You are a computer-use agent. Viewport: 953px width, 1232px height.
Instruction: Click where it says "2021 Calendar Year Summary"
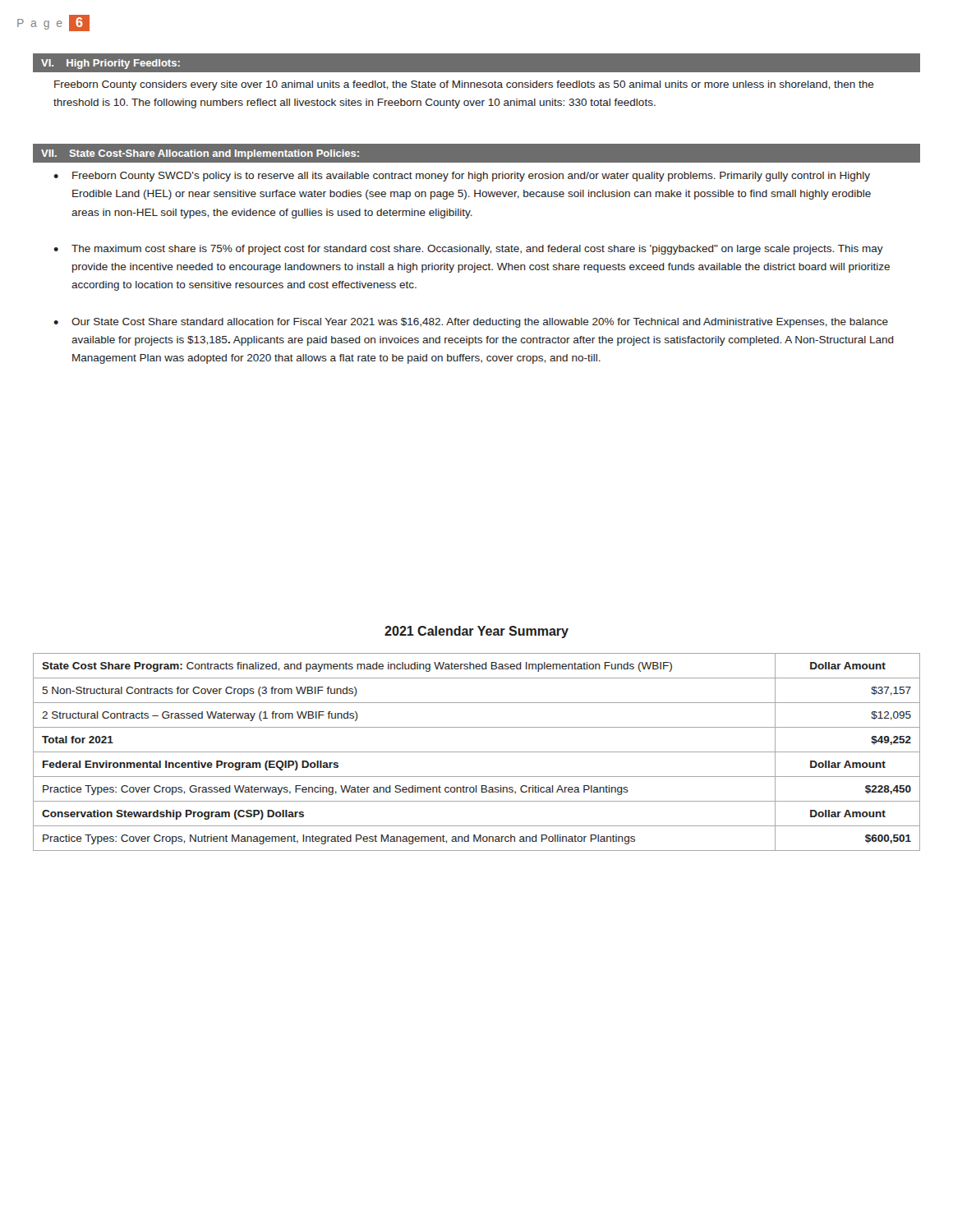coord(476,631)
